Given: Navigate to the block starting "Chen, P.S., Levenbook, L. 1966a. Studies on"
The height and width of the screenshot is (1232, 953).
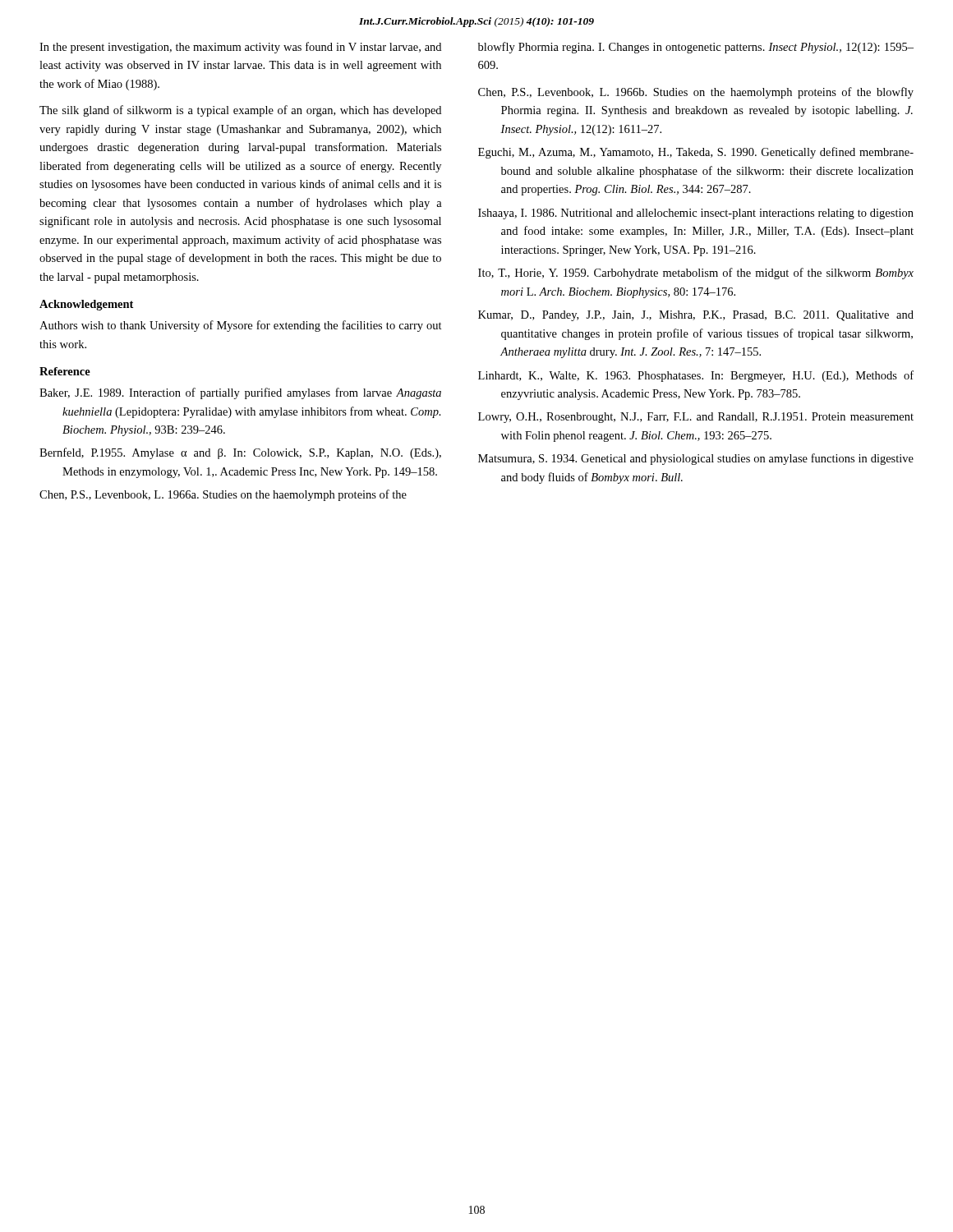Looking at the screenshot, I should [x=223, y=495].
